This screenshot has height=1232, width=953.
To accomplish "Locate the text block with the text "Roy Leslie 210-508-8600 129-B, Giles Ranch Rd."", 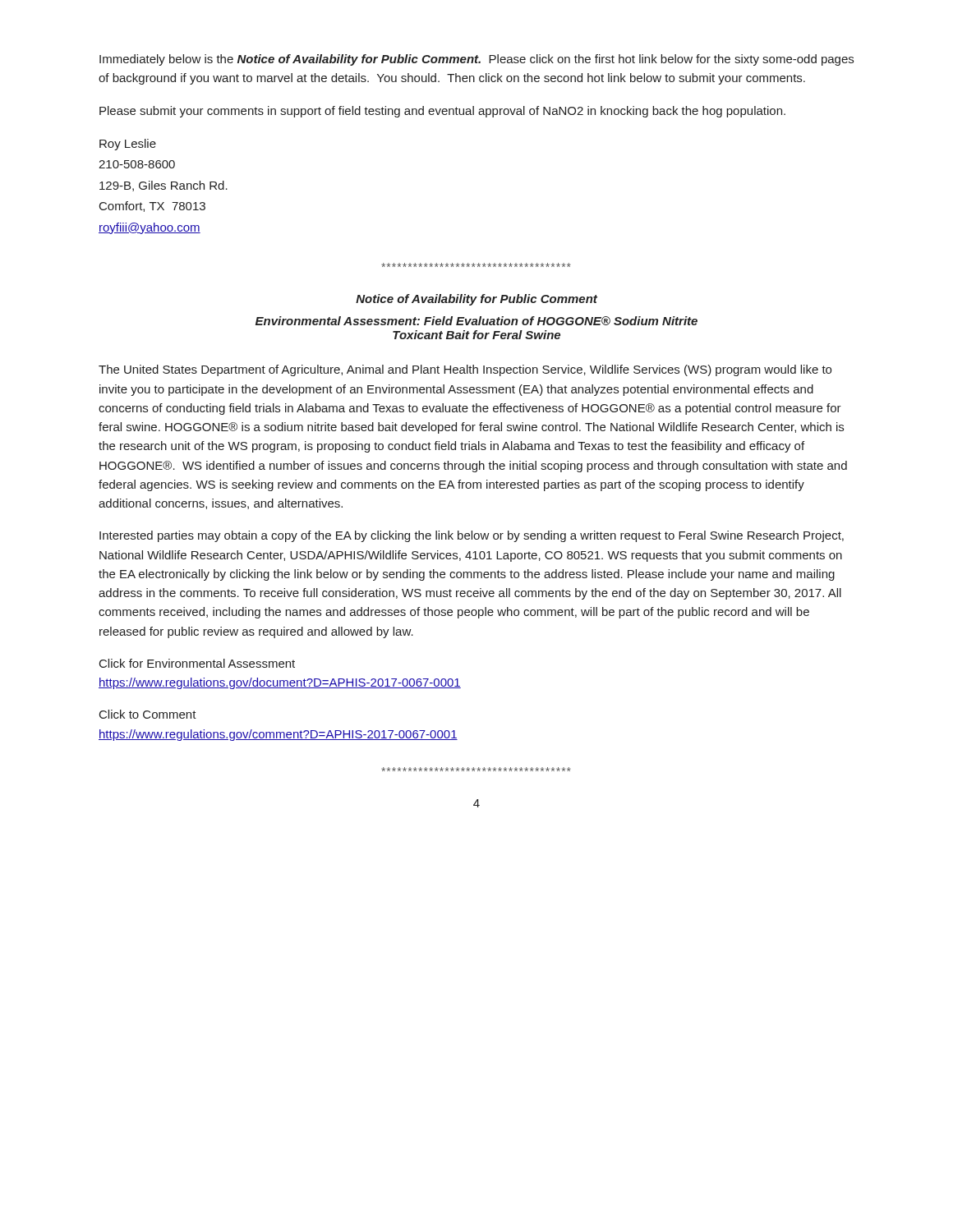I will pos(163,185).
